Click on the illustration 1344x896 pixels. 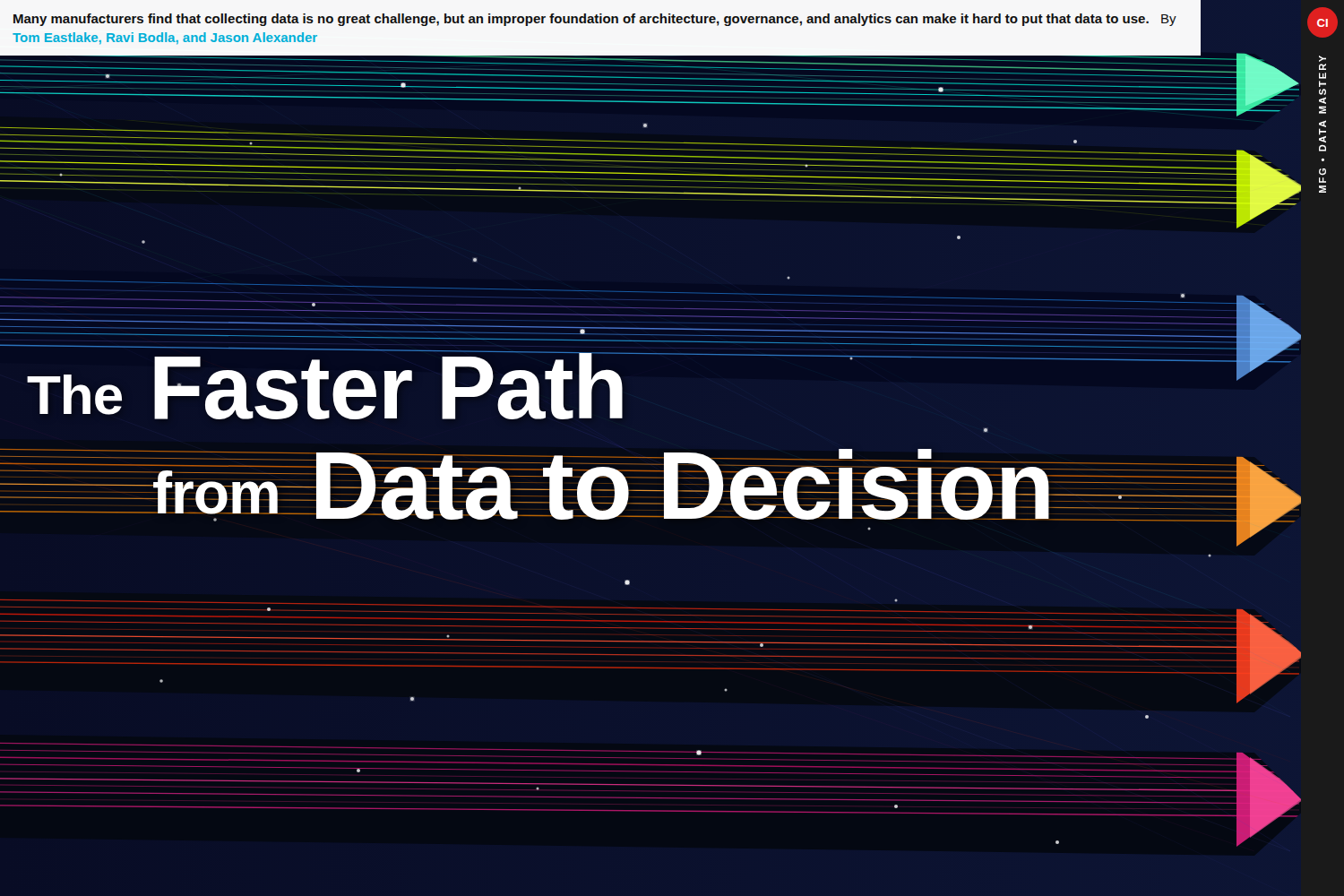pyautogui.click(x=672, y=448)
